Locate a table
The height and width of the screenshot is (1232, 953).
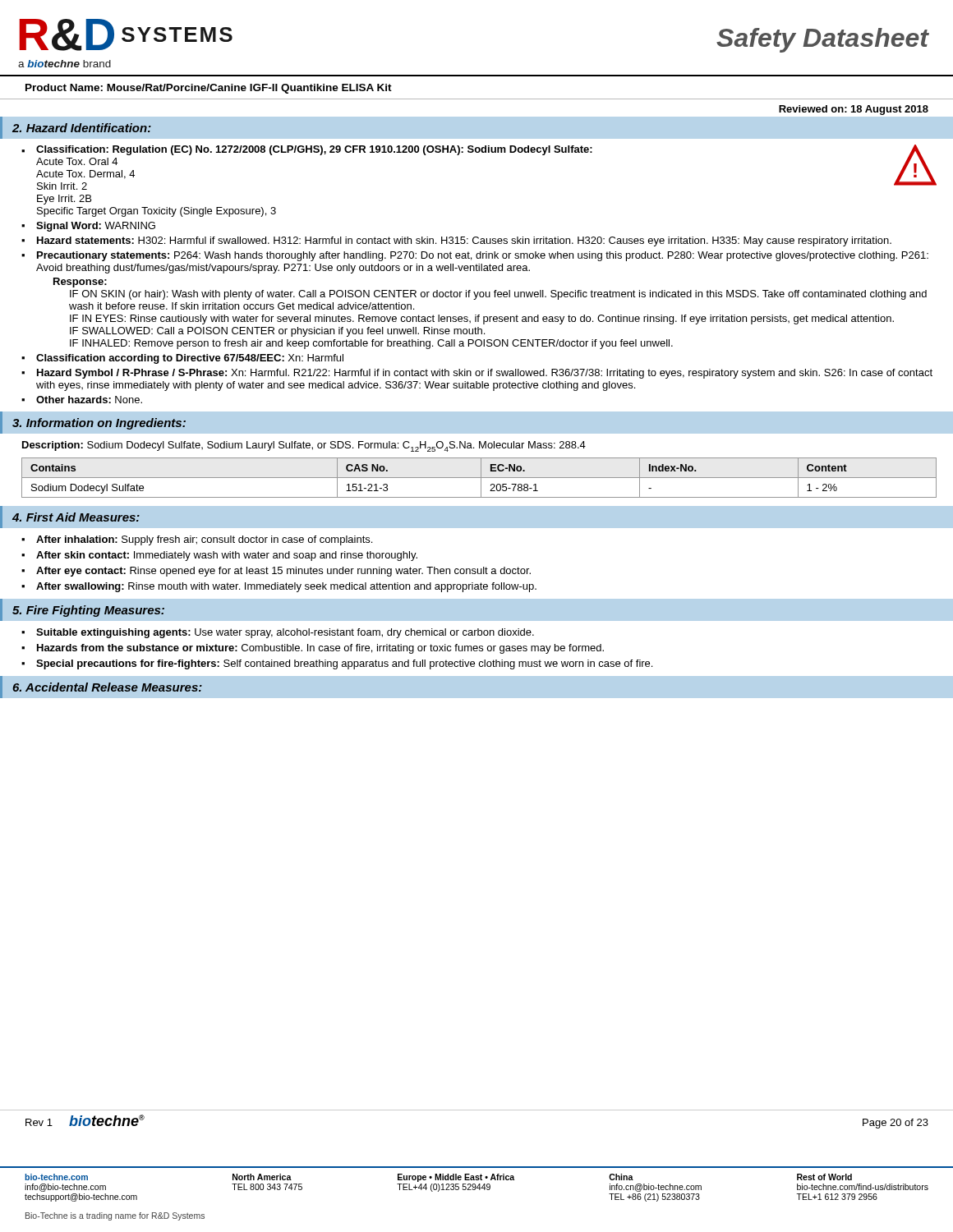pos(479,478)
